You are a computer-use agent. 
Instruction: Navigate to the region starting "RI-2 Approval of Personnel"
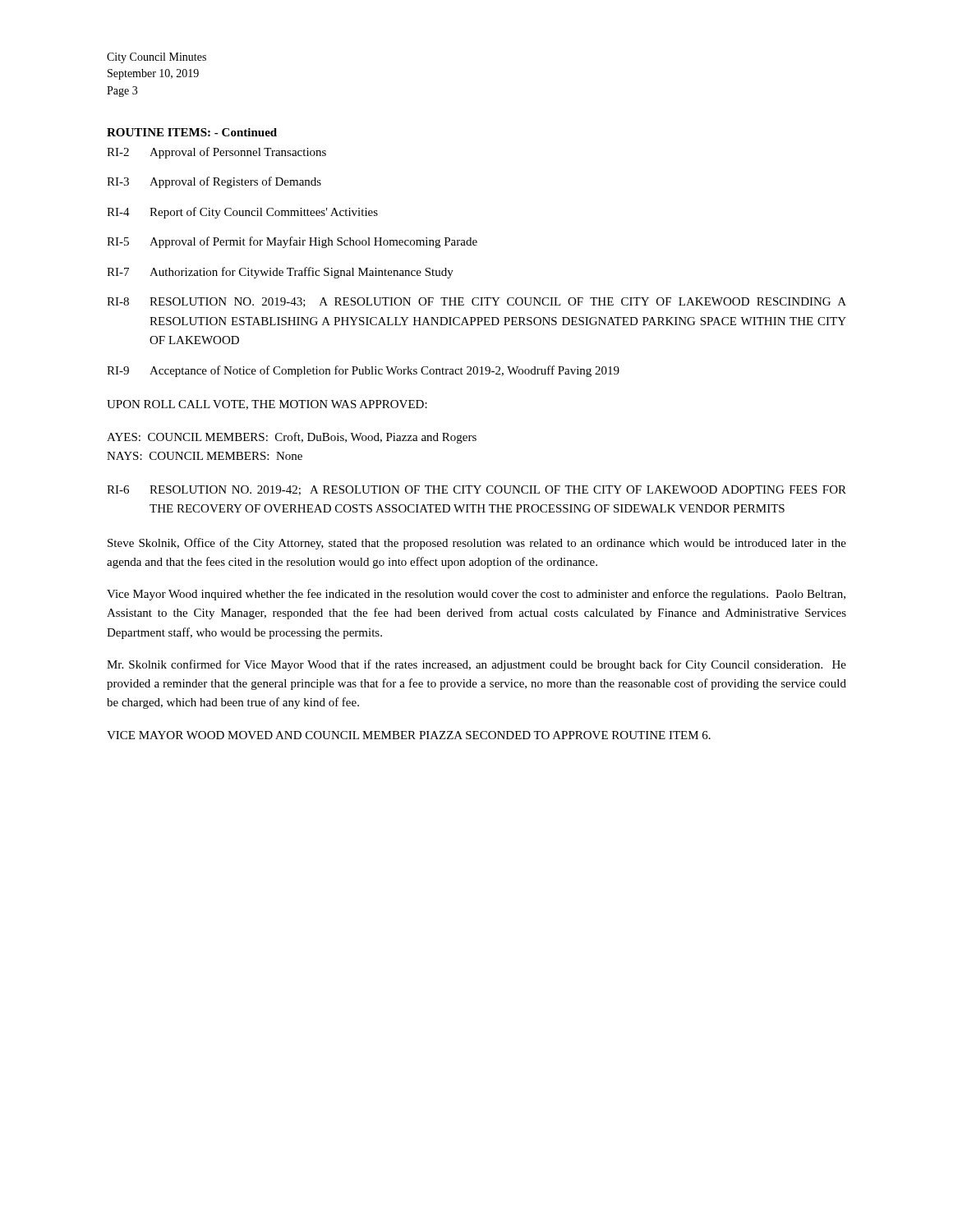(x=217, y=152)
